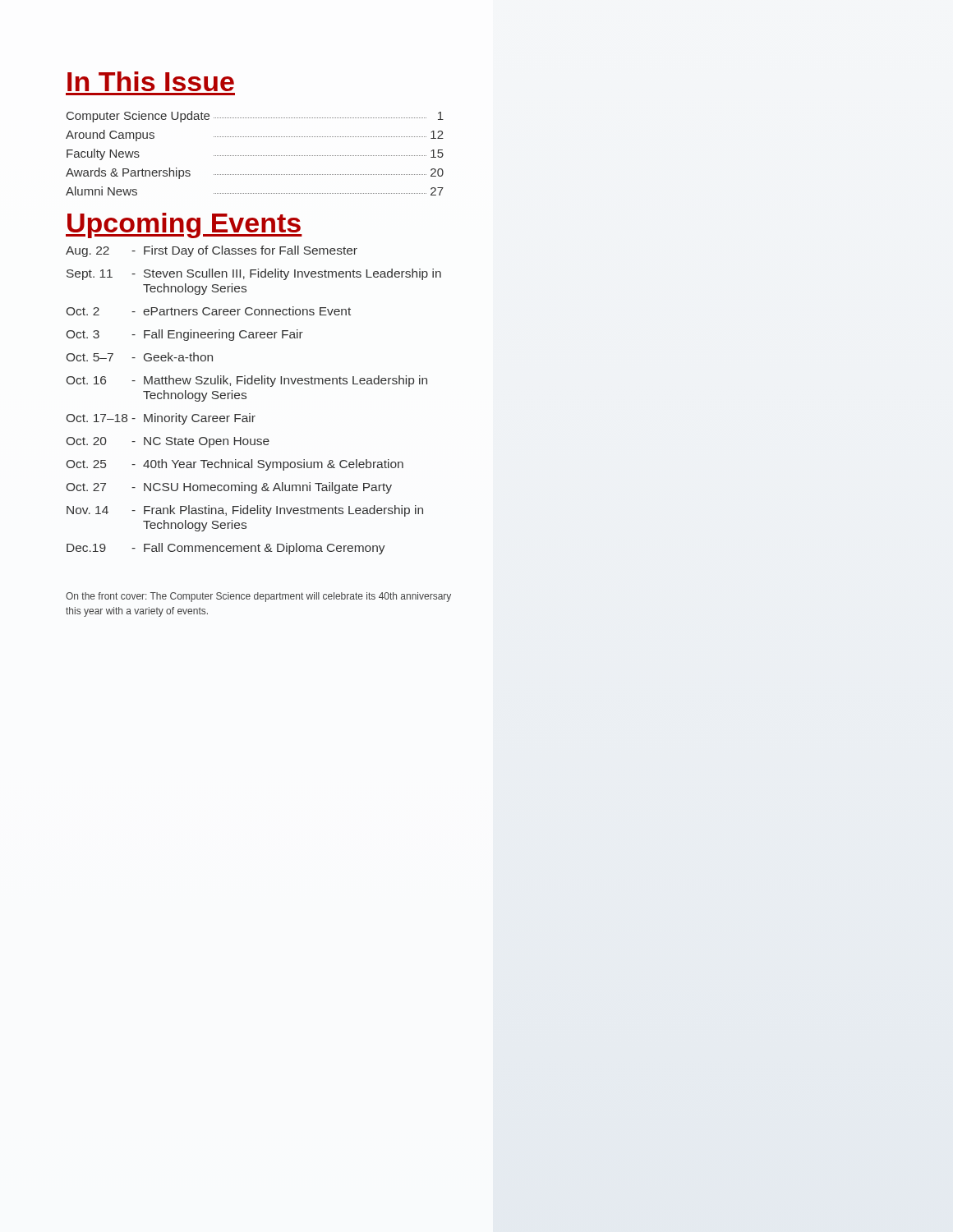Select the table that reads "Computer Science Update"
The height and width of the screenshot is (1232, 953).
255,153
